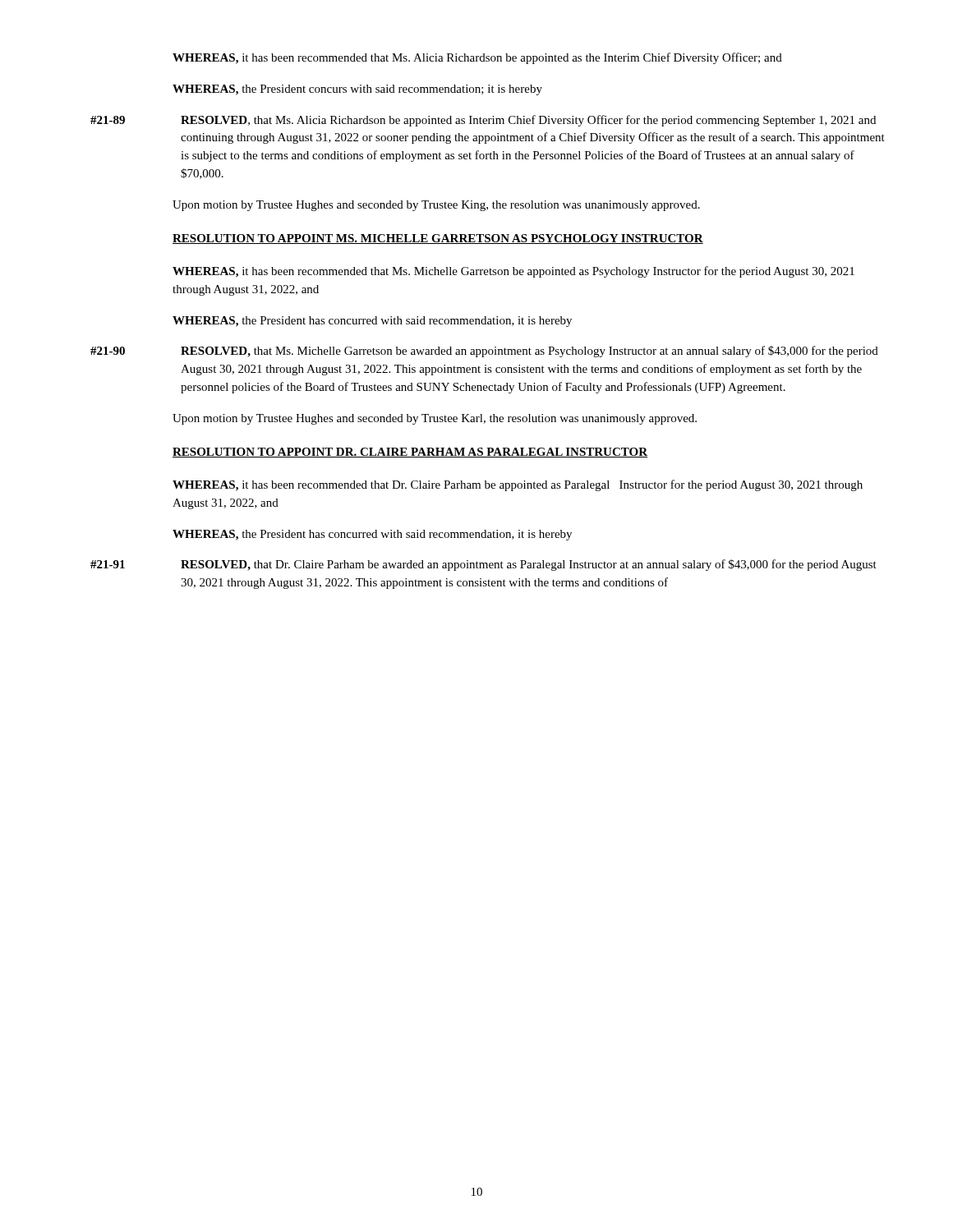Click on the text block containing "21-89 RESOLVED, that"
The width and height of the screenshot is (953, 1232).
(x=489, y=147)
